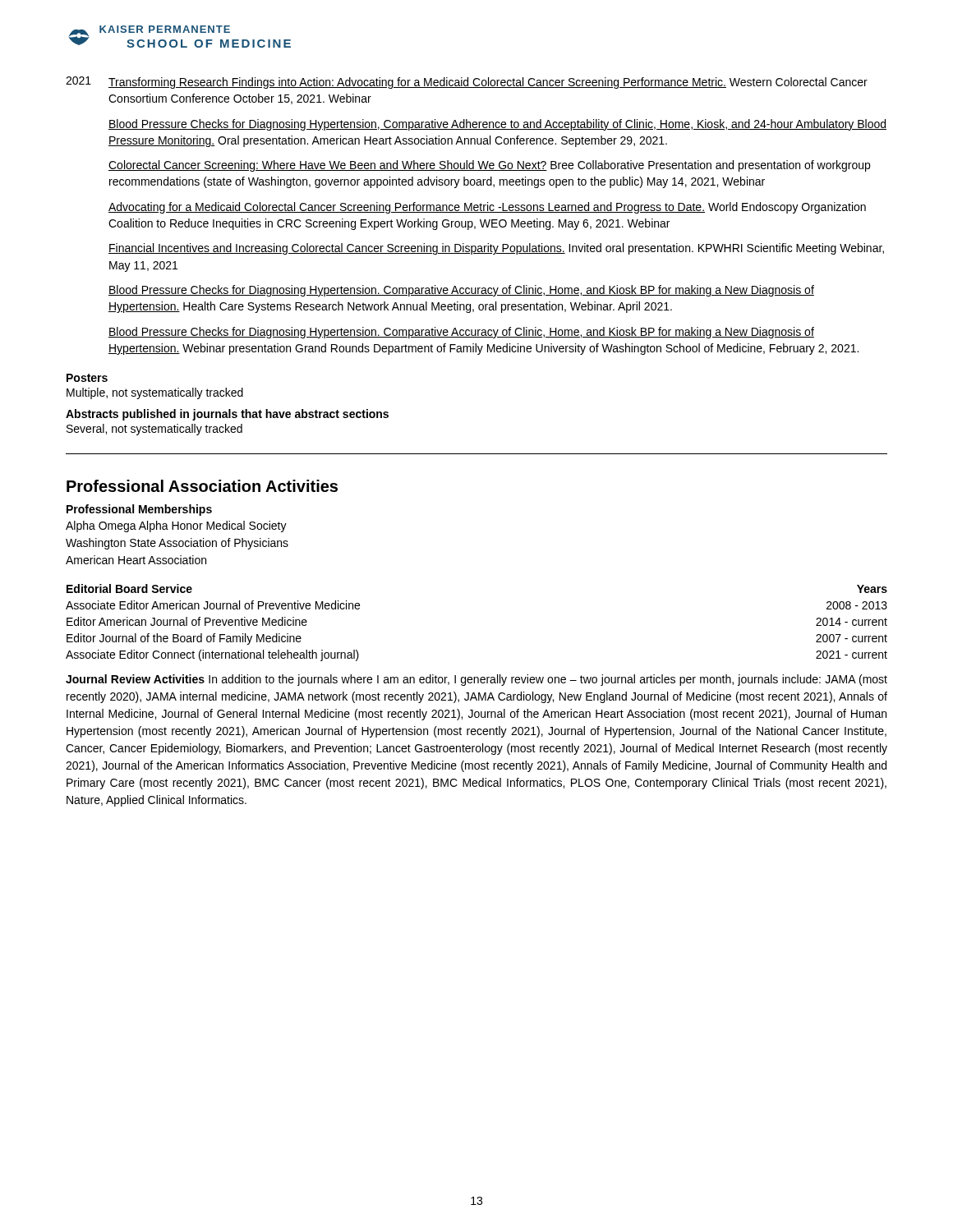Image resolution: width=953 pixels, height=1232 pixels.
Task: Point to the block beginning "Several, not systematically"
Action: (154, 429)
